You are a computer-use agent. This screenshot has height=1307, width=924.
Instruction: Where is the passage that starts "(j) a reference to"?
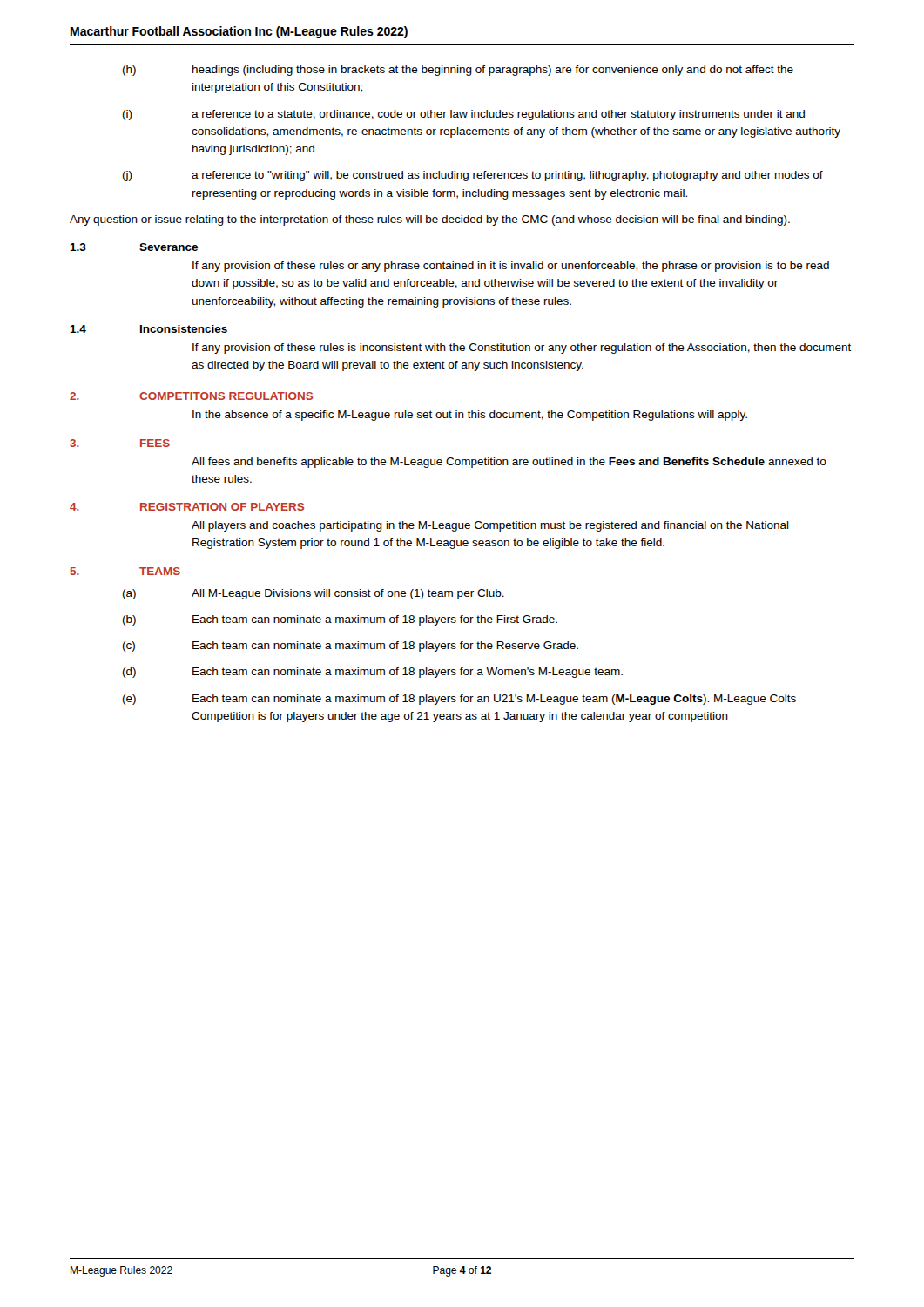[462, 184]
